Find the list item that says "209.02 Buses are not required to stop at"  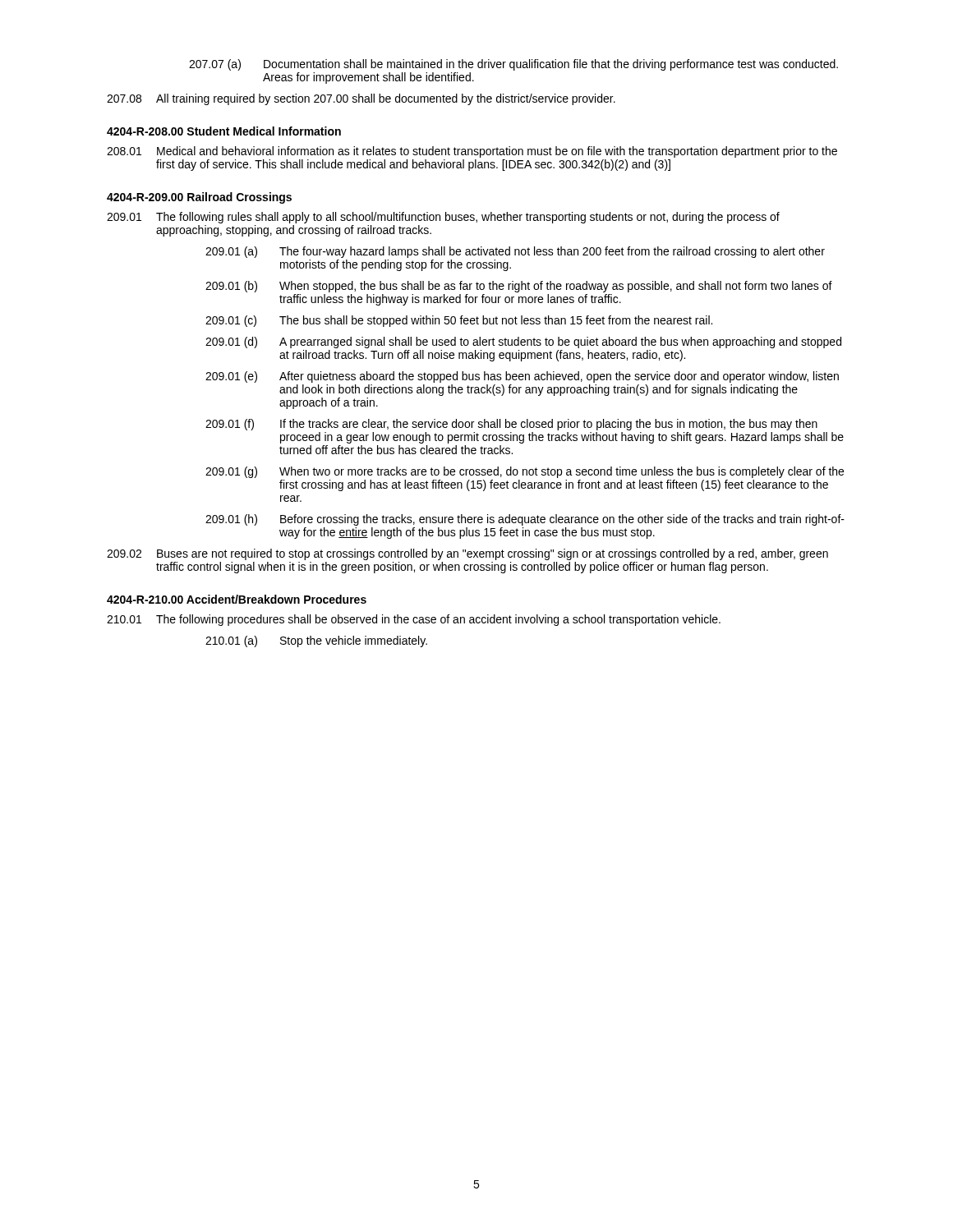(476, 560)
